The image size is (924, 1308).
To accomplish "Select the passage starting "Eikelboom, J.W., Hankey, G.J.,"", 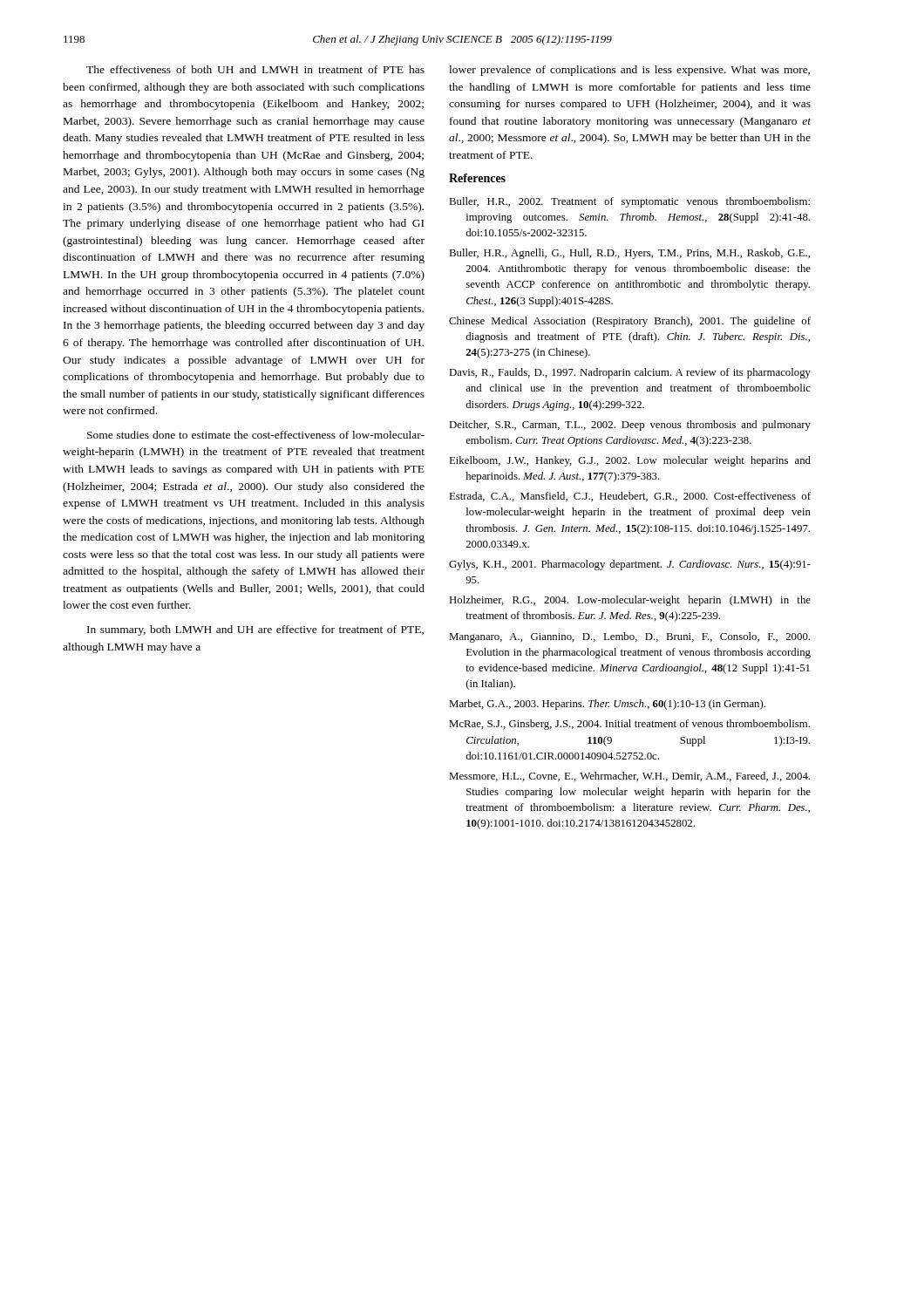I will click(630, 468).
